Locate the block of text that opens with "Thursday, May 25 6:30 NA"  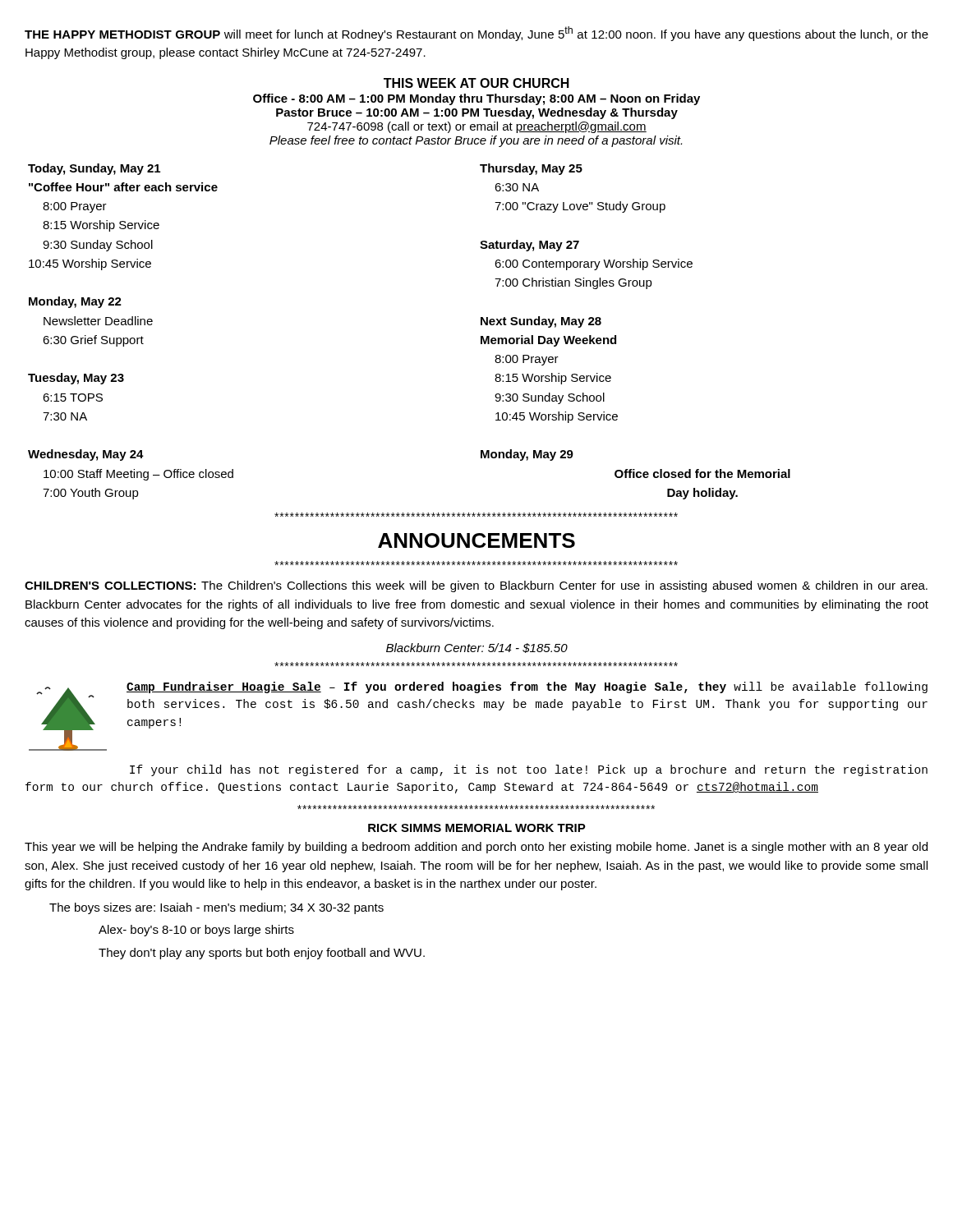531,169
